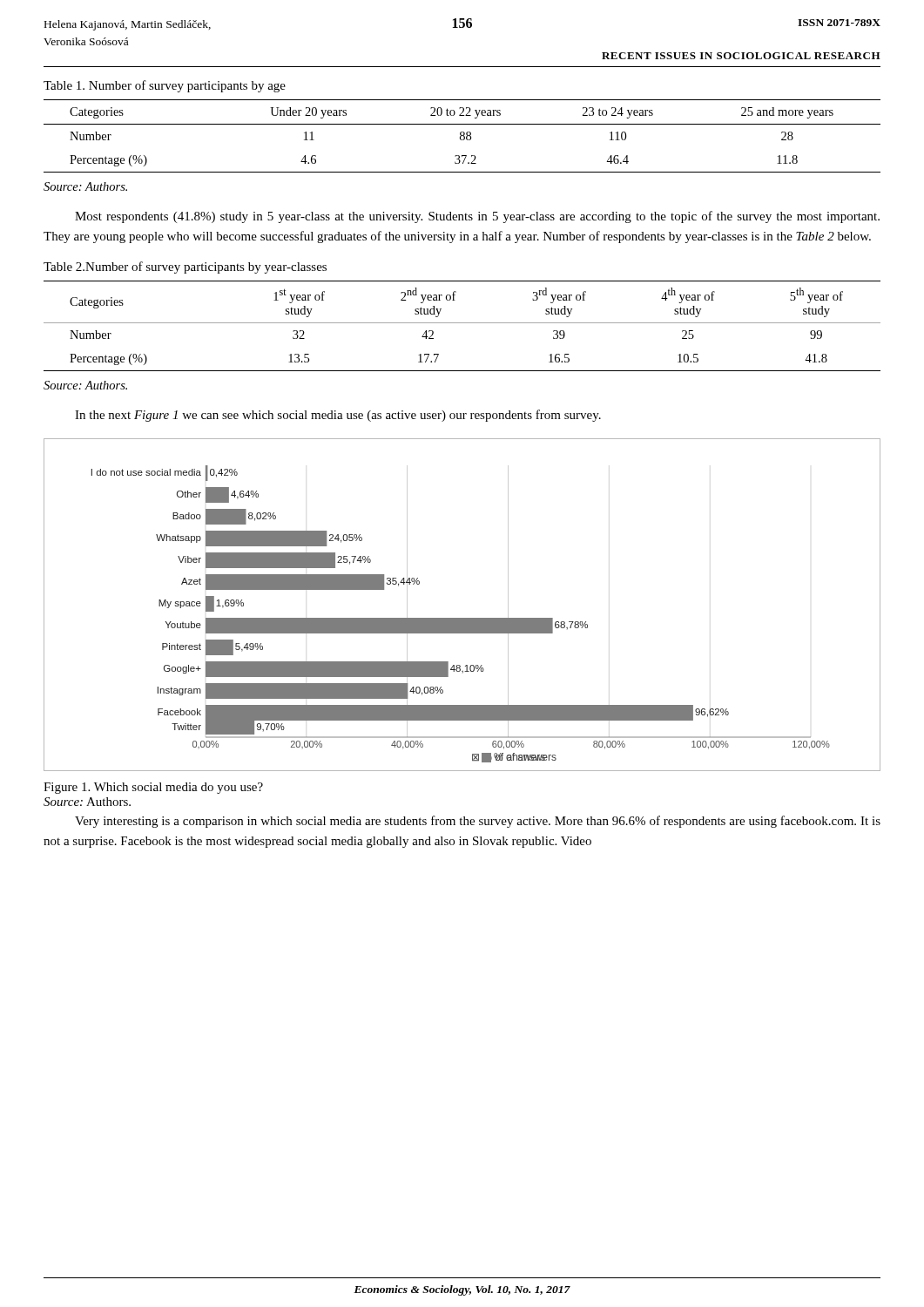
Task: Locate the bar chart
Action: 462,604
